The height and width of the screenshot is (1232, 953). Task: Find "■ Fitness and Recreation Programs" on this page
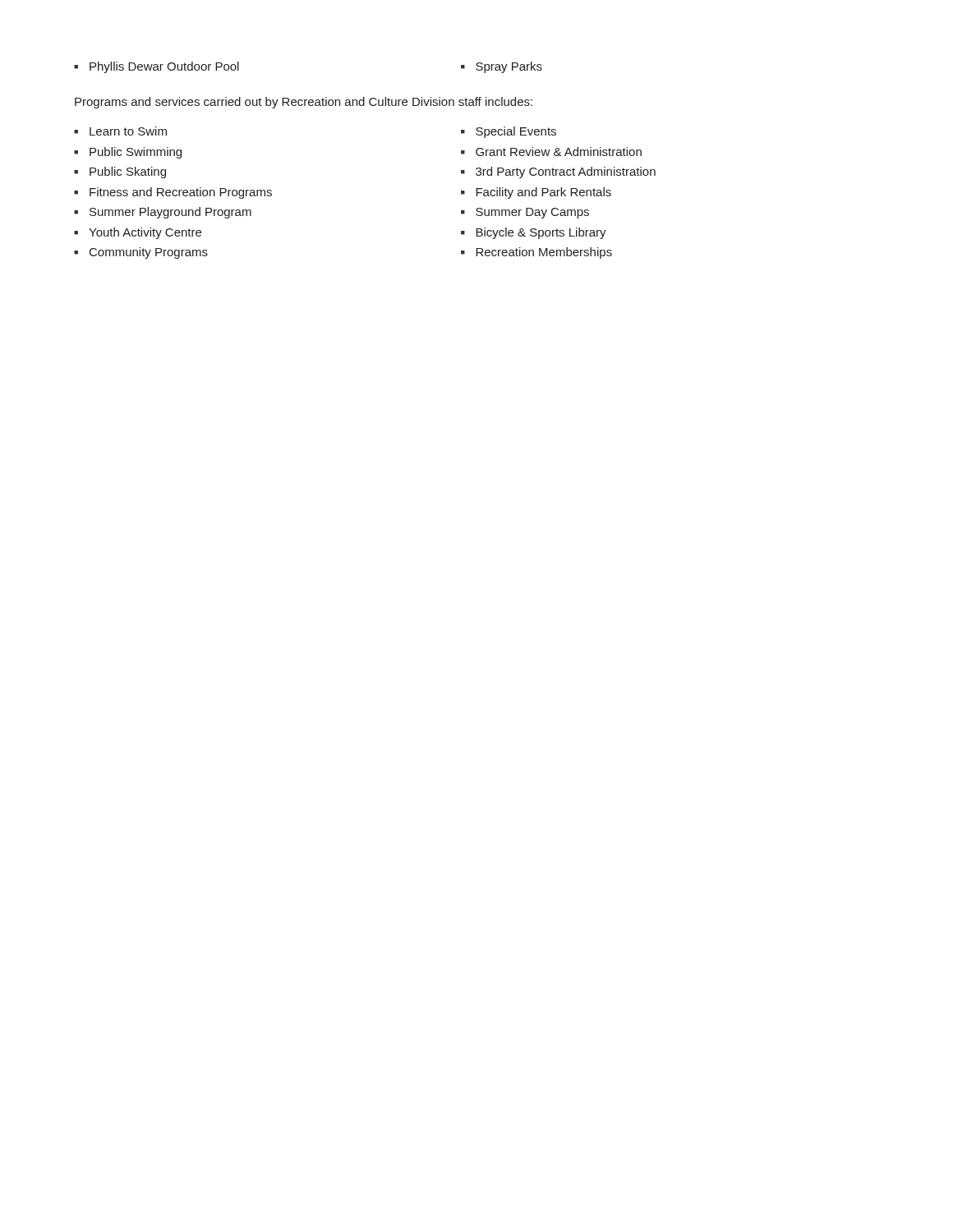(x=267, y=192)
